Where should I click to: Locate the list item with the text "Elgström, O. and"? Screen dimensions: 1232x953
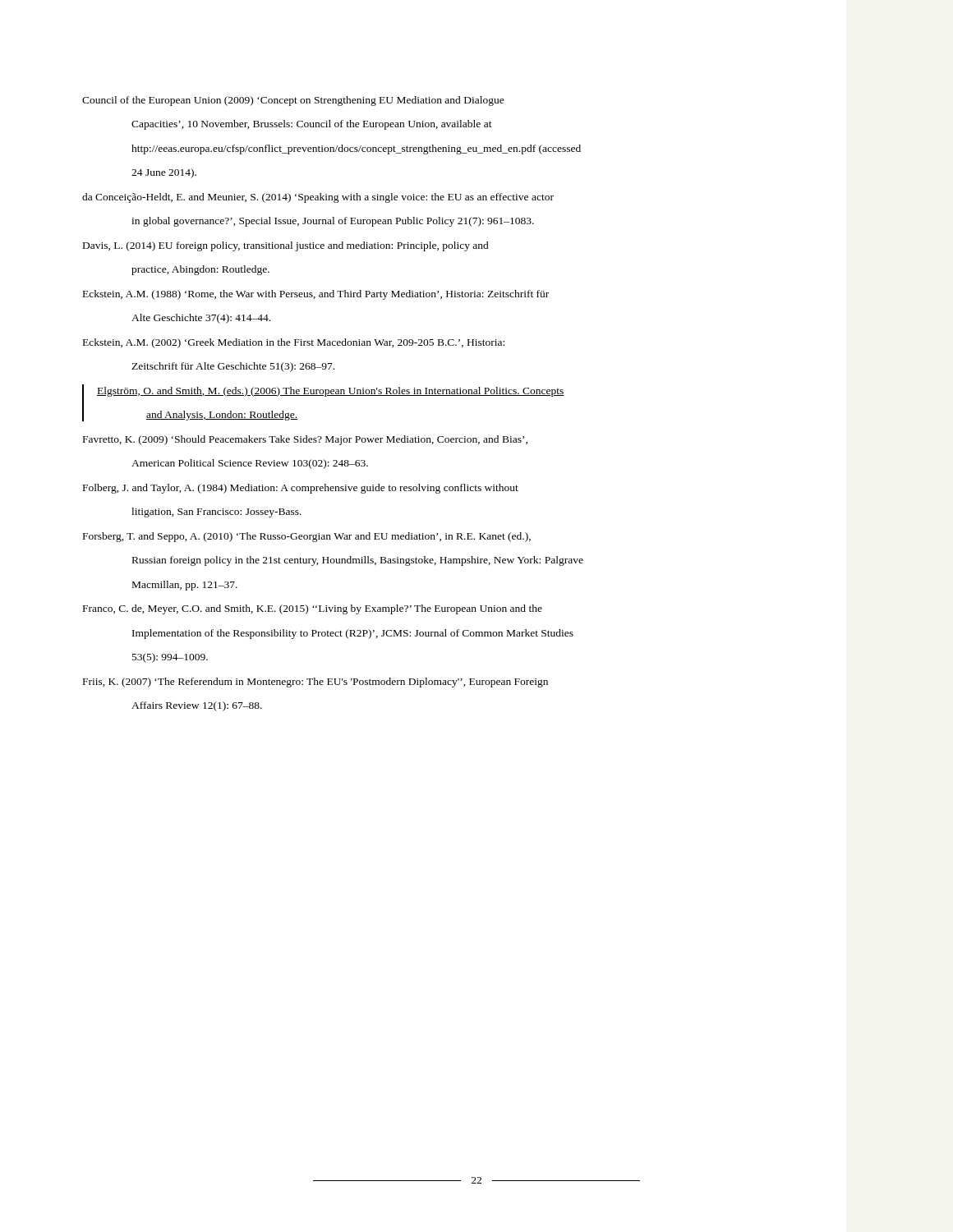pyautogui.click(x=459, y=403)
